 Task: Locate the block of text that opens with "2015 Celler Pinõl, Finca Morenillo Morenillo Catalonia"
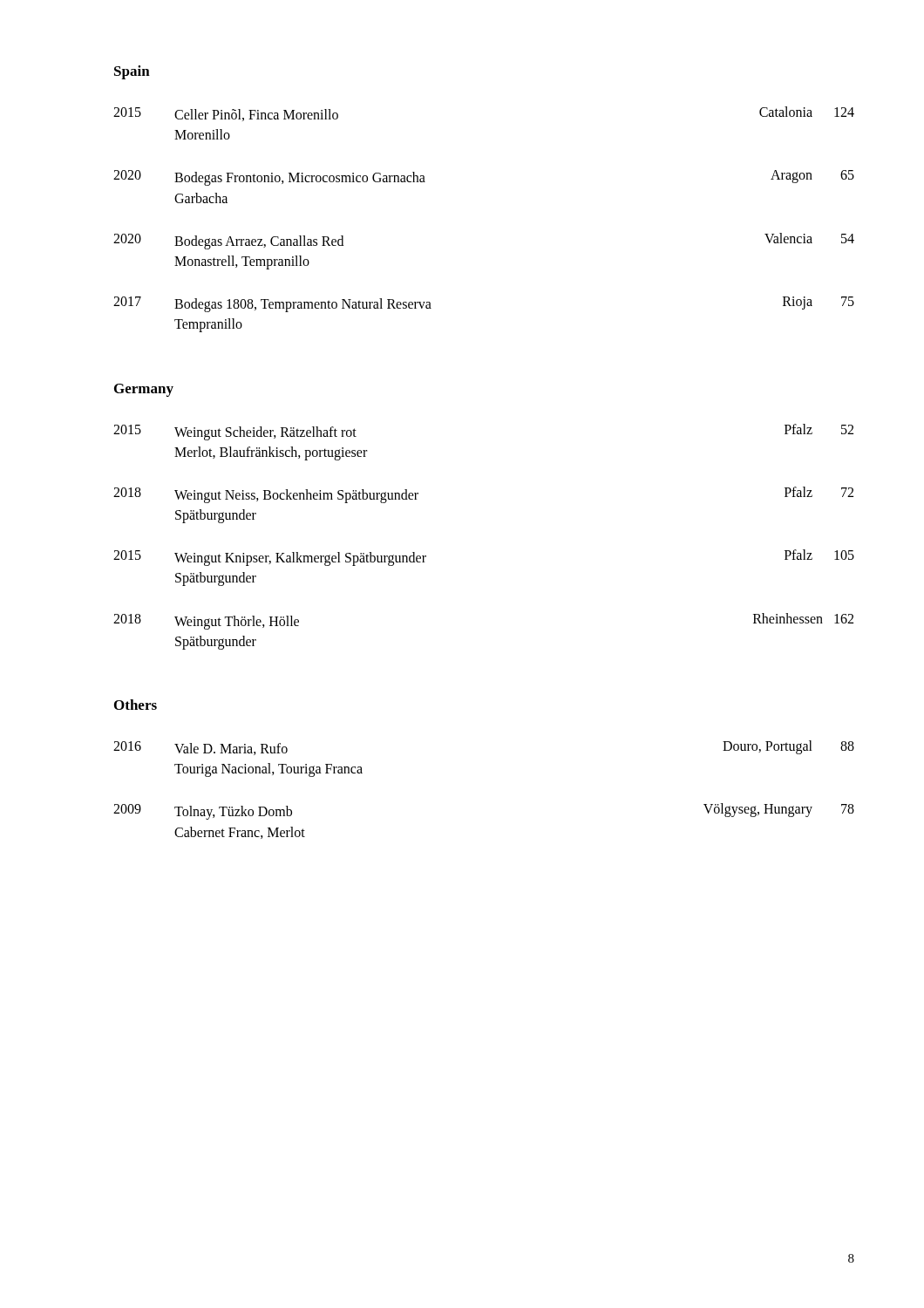[x=258, y=114]
